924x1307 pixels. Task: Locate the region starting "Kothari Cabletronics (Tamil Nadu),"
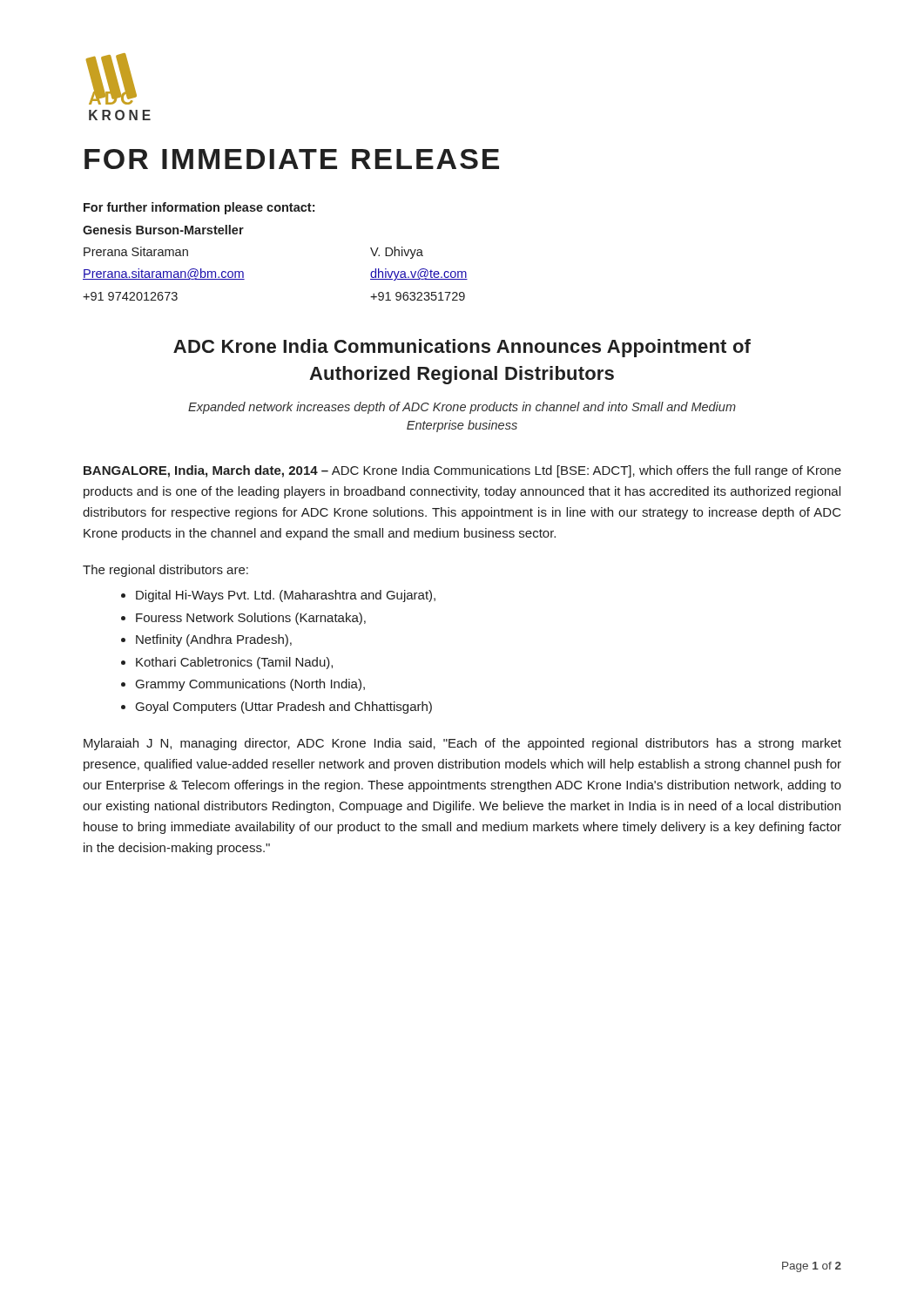tap(234, 662)
